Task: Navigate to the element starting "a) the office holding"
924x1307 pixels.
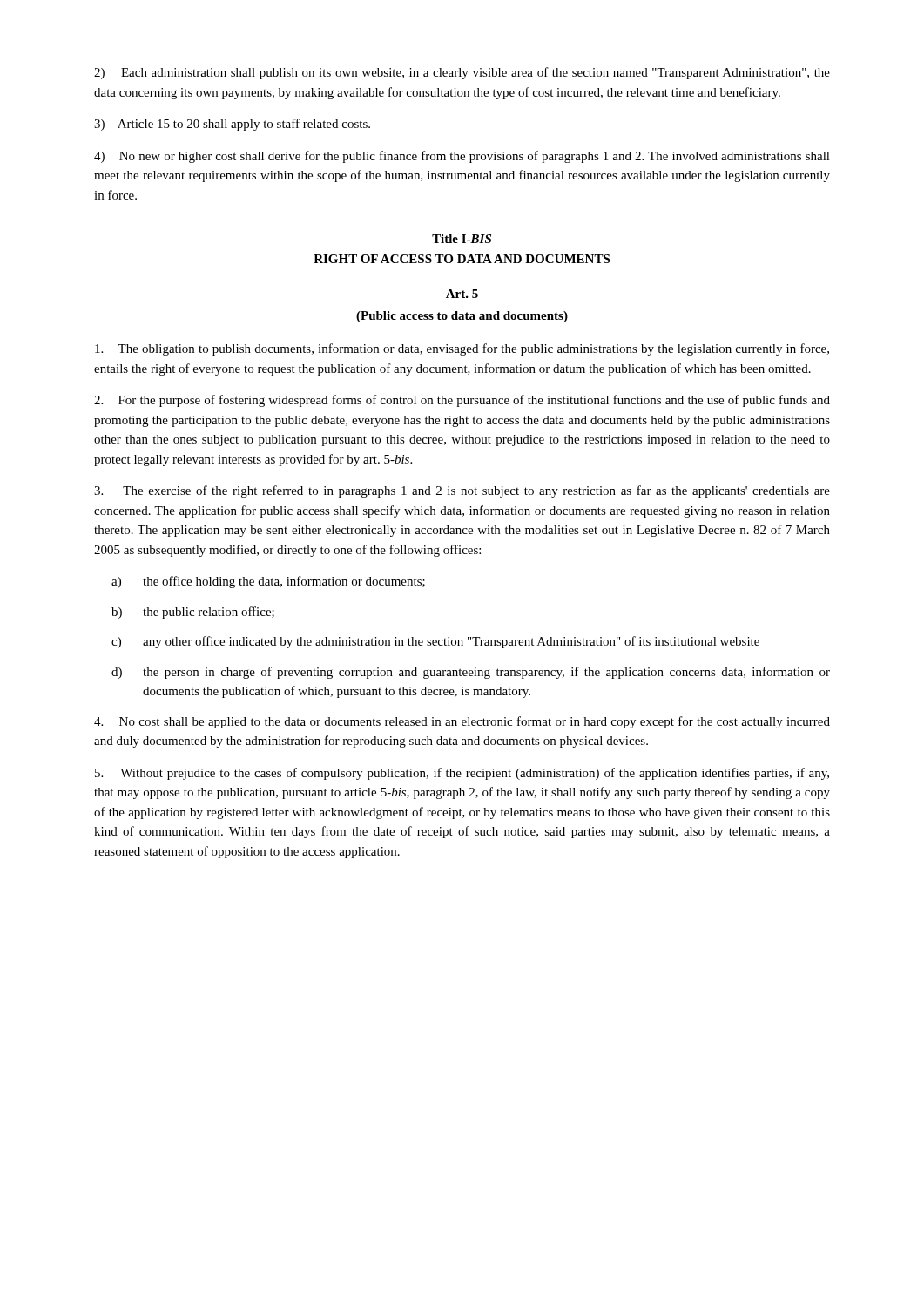Action: pyautogui.click(x=268, y=582)
